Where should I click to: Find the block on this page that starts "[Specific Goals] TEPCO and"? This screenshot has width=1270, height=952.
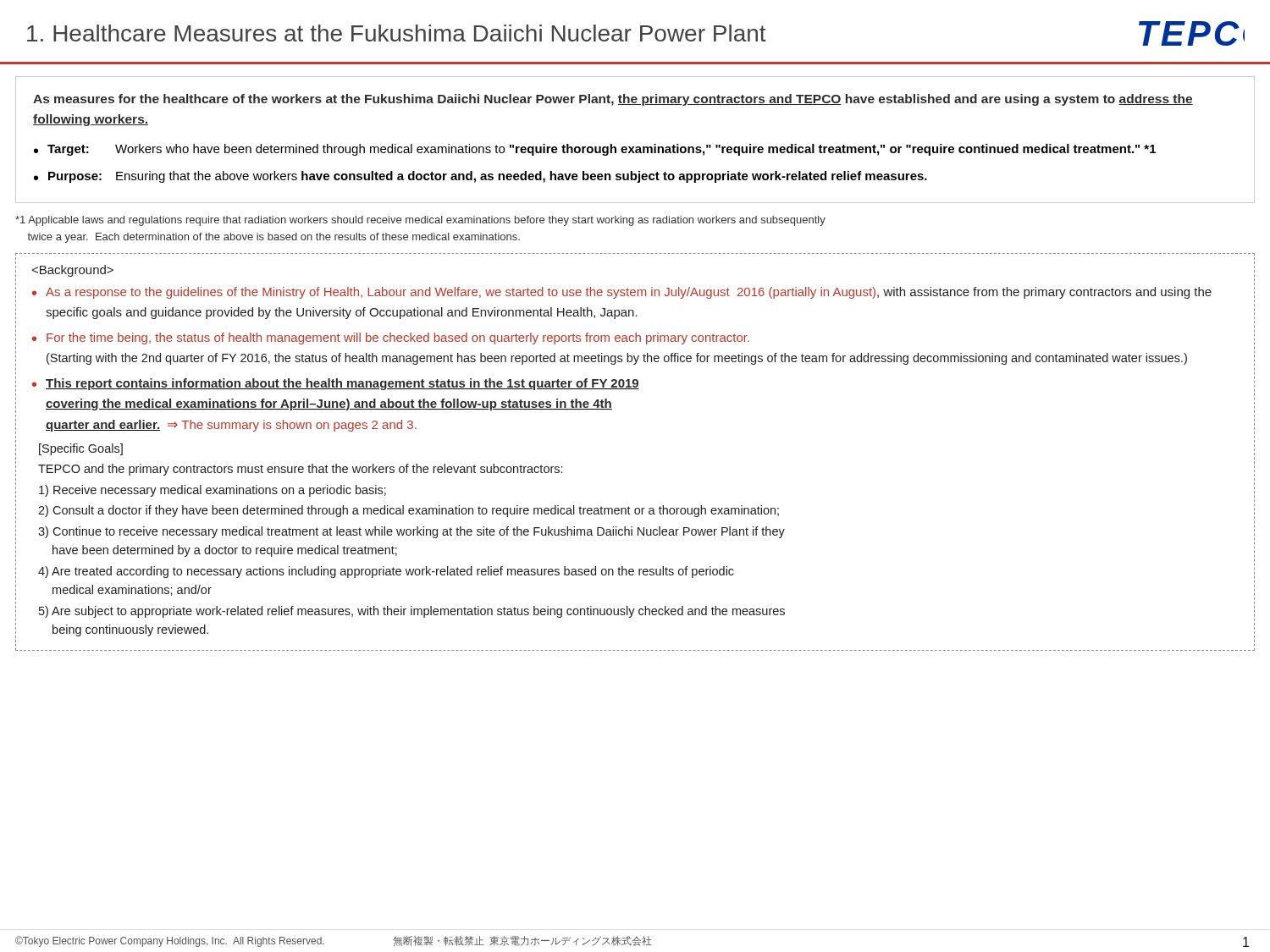pyautogui.click(x=638, y=539)
